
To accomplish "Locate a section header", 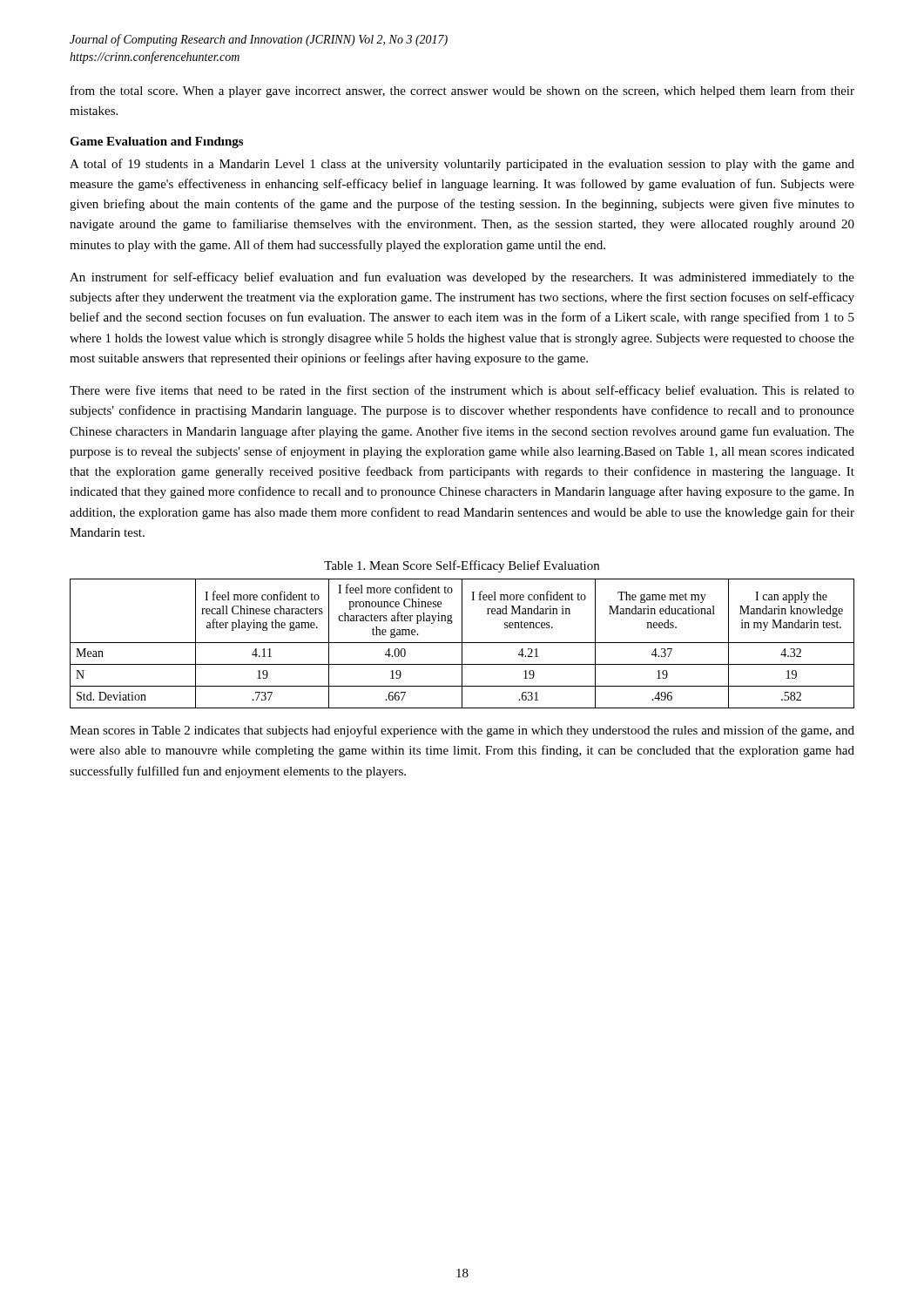I will pos(157,141).
